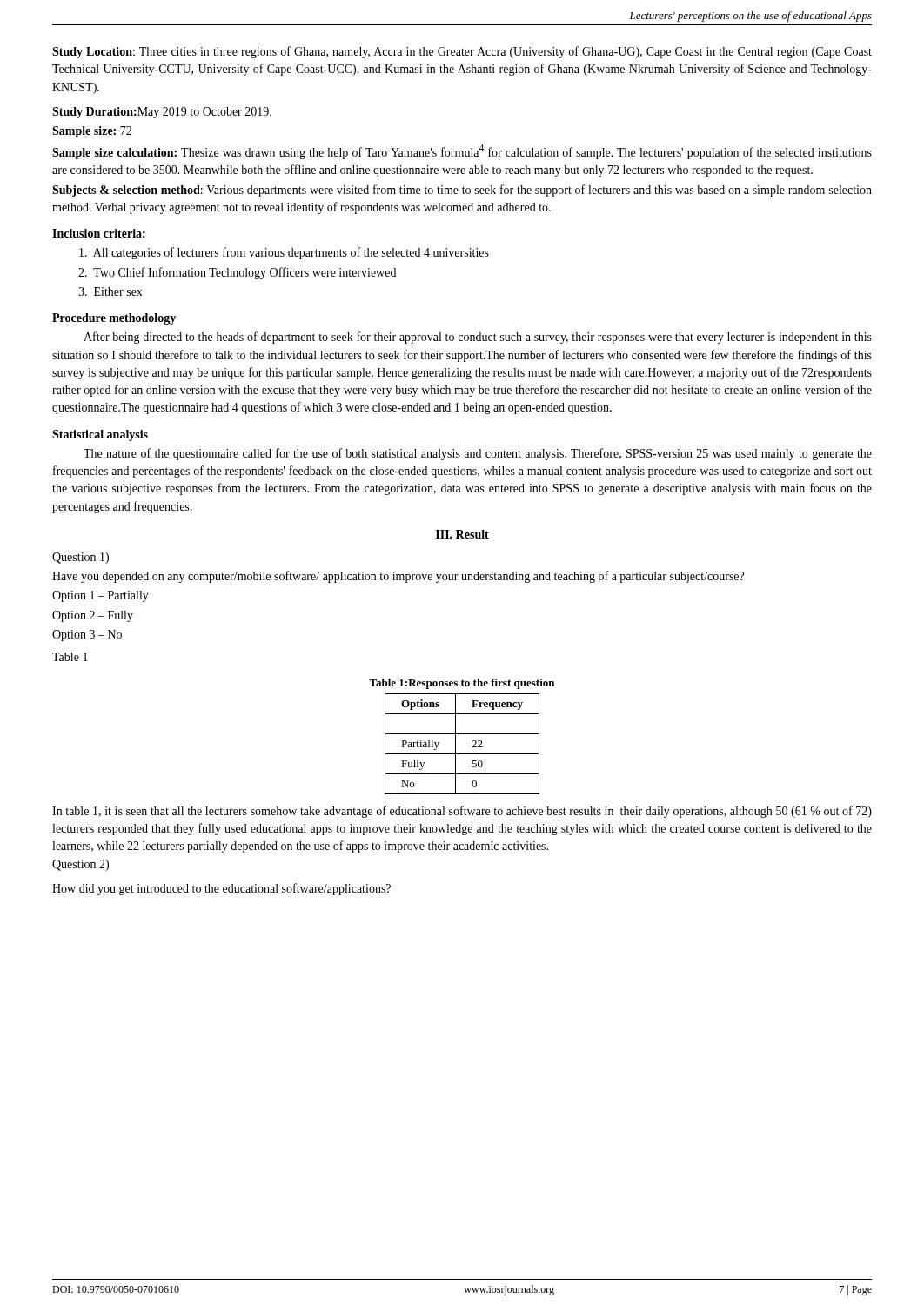Navigate to the element starting "Sample size: 72"
Viewport: 924px width, 1305px height.
click(x=92, y=131)
